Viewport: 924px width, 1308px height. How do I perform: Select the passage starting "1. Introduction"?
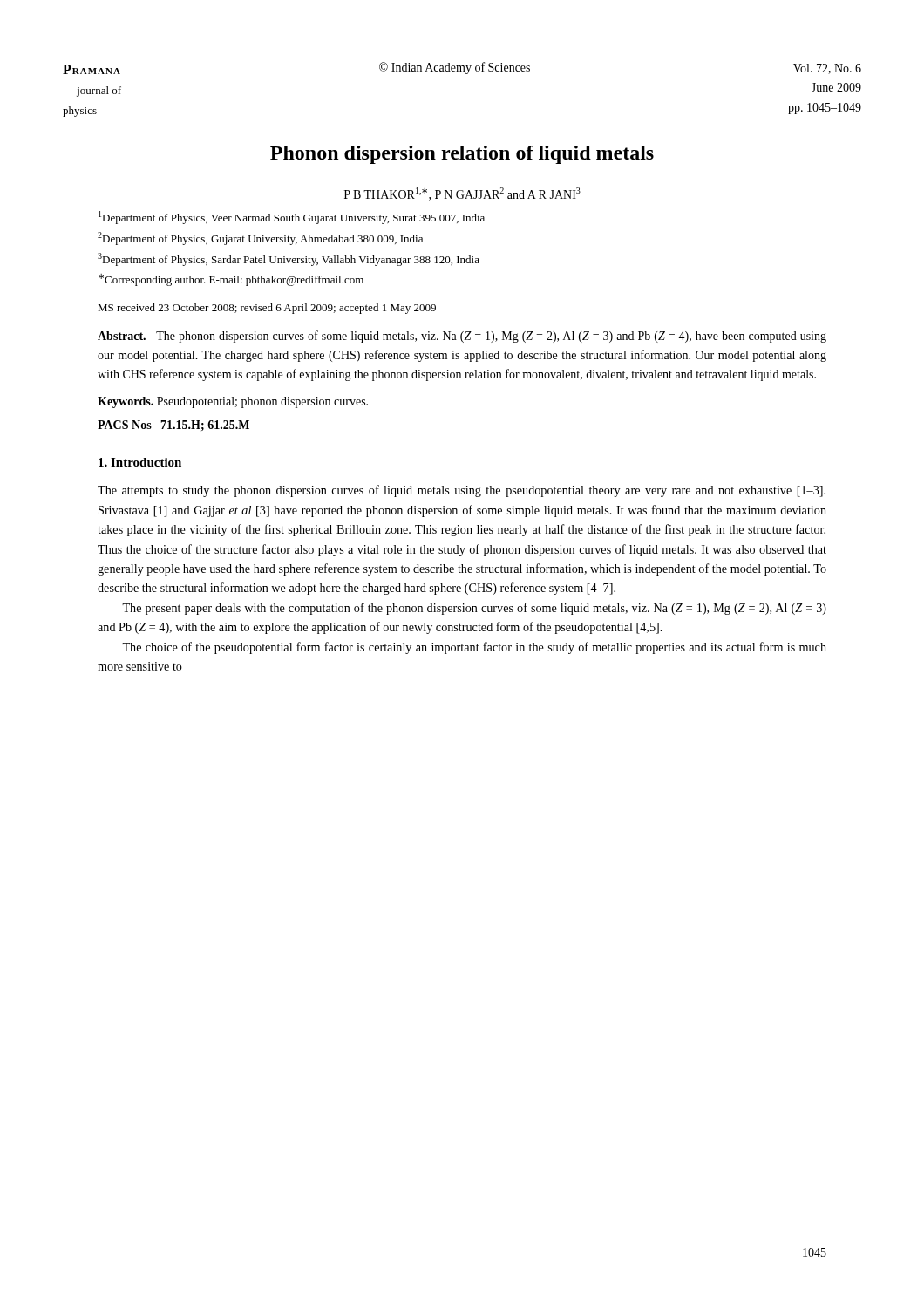pyautogui.click(x=140, y=462)
